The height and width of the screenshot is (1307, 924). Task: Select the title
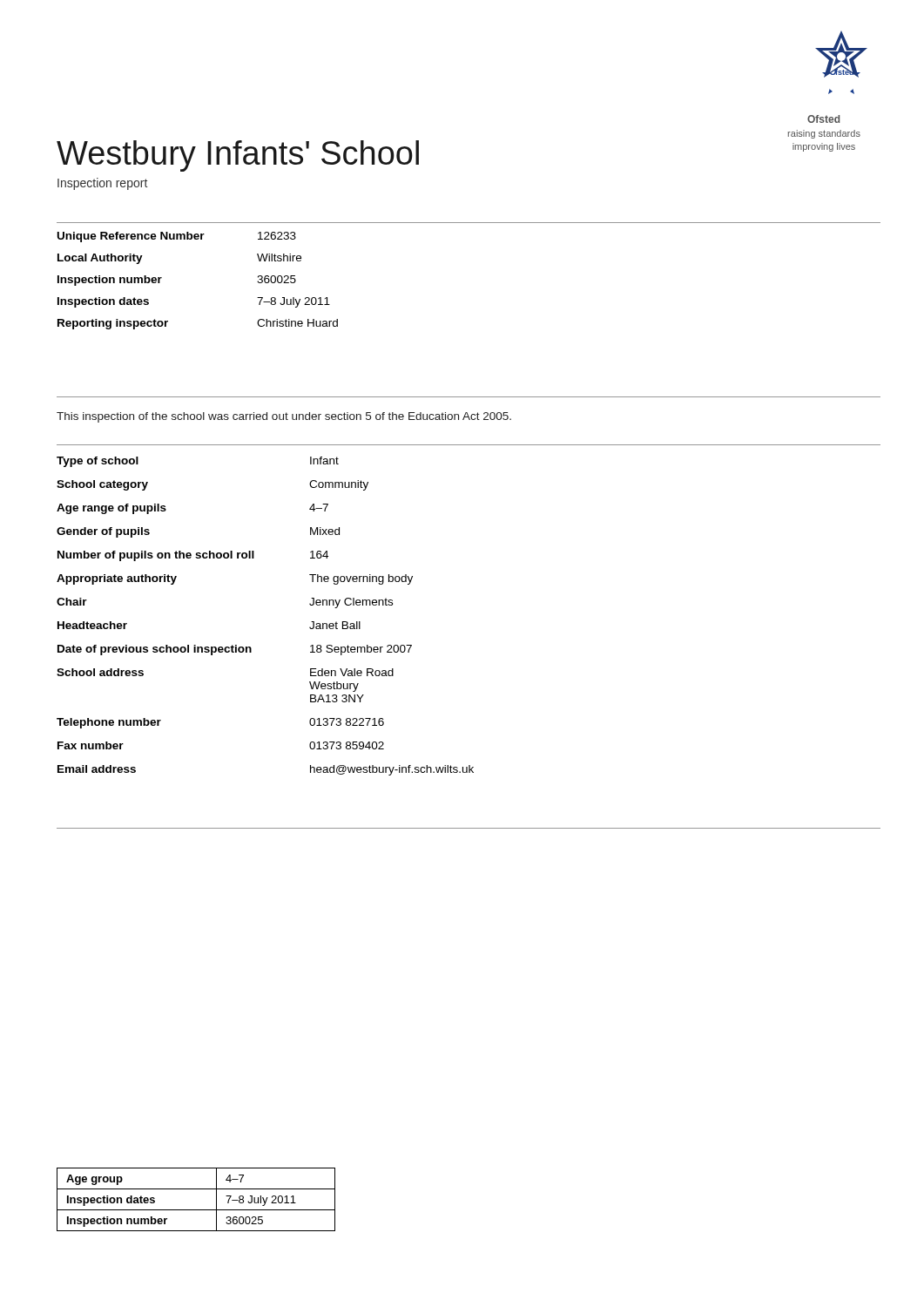[x=239, y=162]
